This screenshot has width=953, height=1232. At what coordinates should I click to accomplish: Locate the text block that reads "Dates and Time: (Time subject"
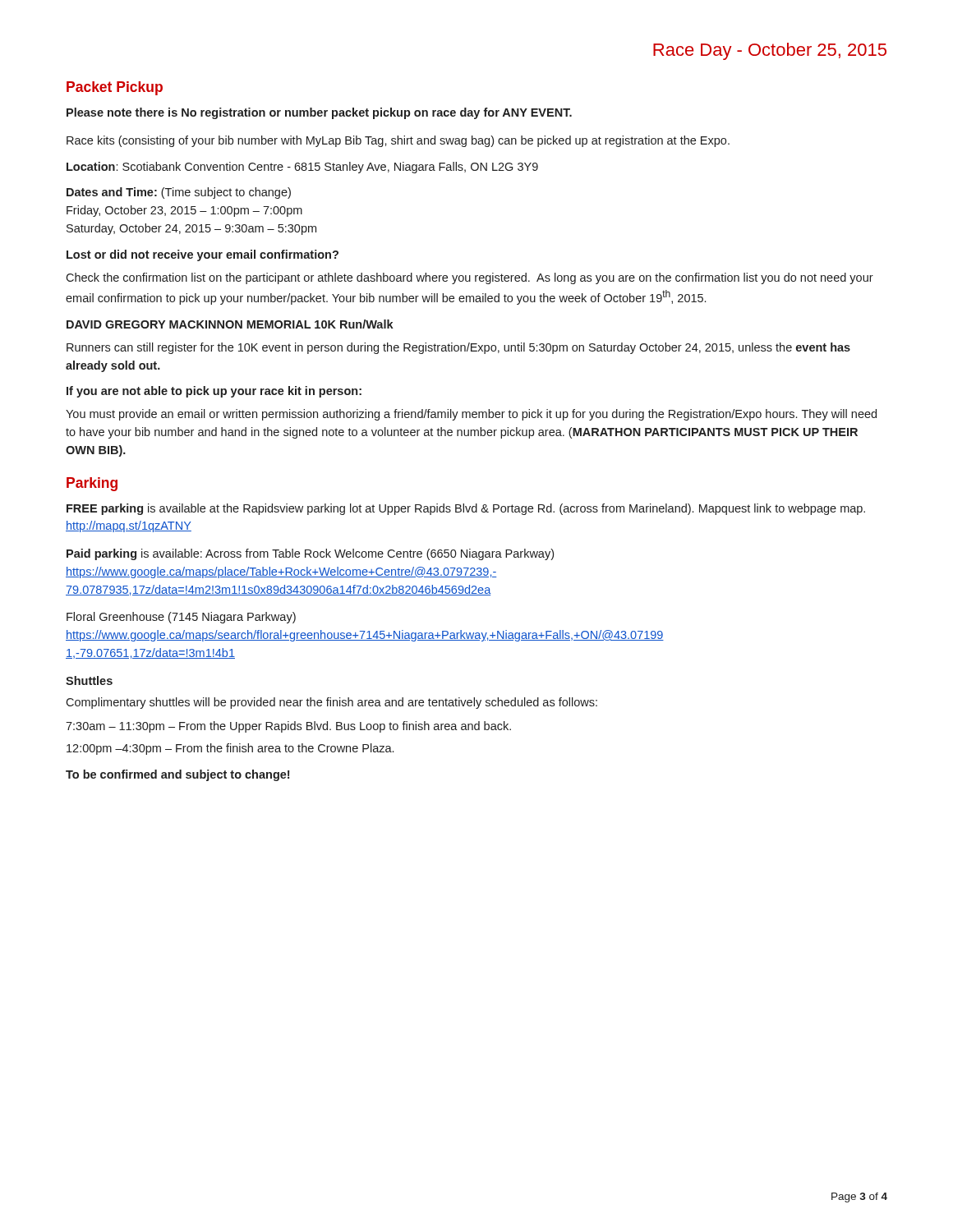click(191, 210)
